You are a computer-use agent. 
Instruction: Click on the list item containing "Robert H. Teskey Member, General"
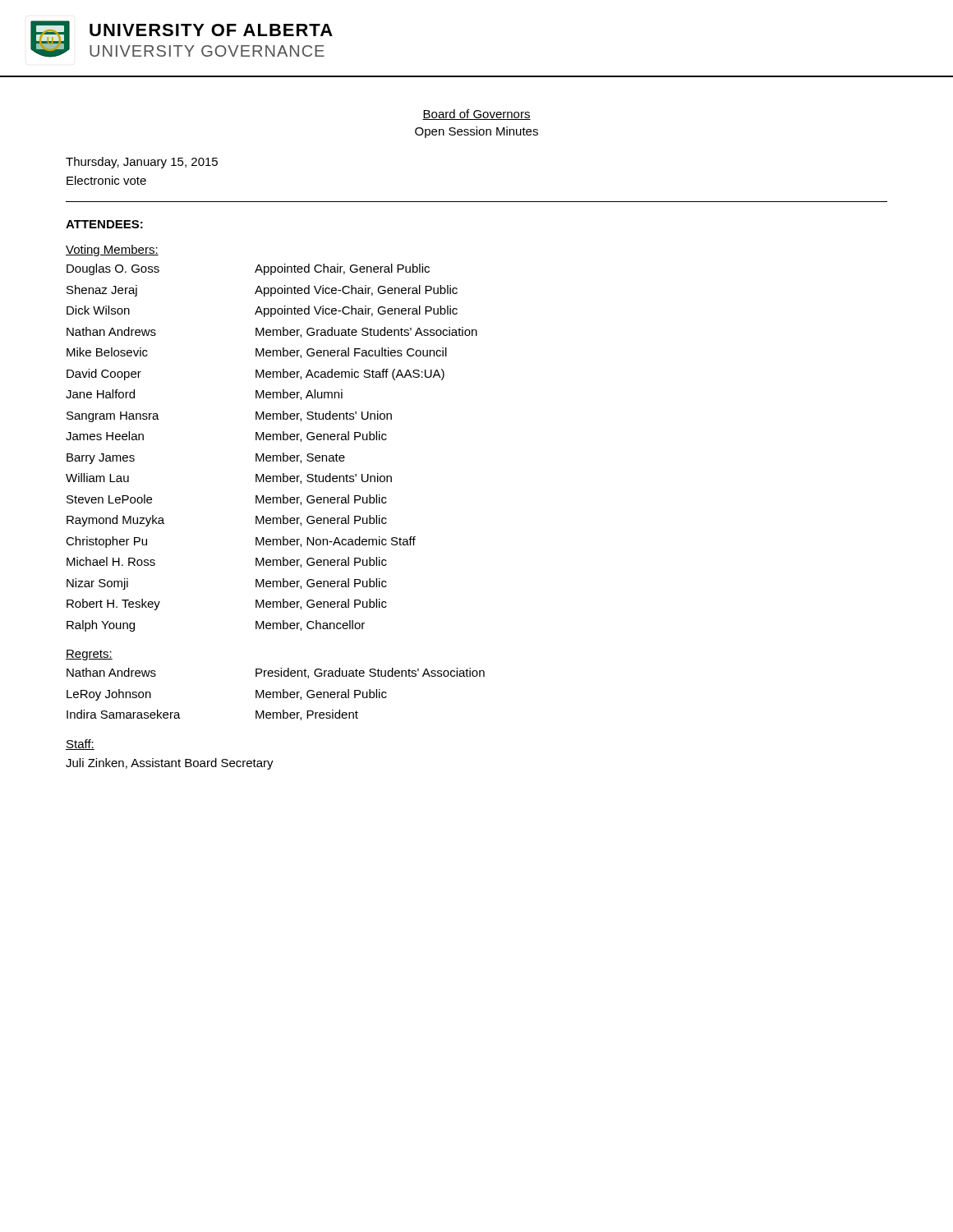[110, 604]
